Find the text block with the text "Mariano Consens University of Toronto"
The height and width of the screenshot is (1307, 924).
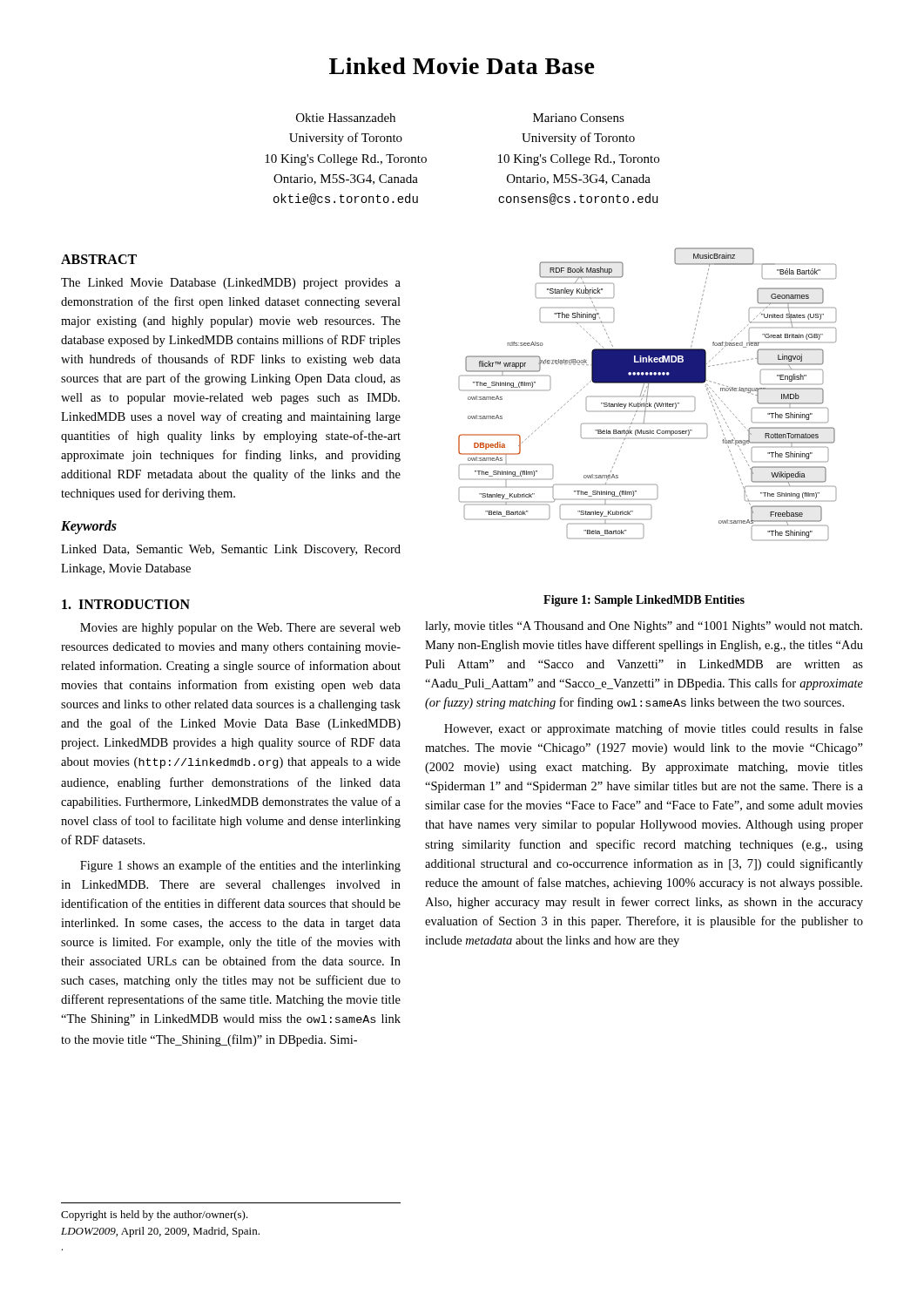(578, 159)
